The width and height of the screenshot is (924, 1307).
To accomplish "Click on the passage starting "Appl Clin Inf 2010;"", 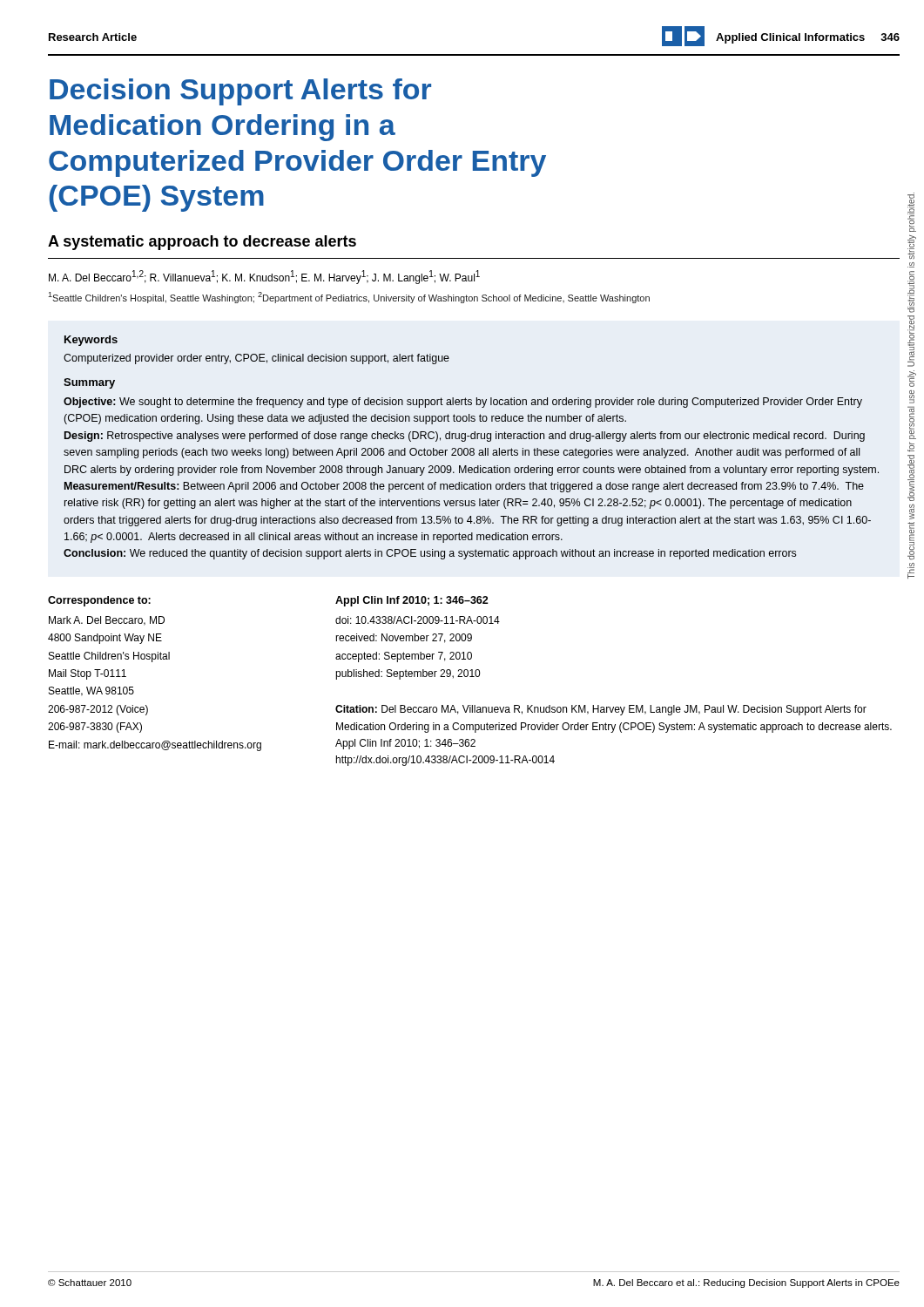I will (412, 601).
